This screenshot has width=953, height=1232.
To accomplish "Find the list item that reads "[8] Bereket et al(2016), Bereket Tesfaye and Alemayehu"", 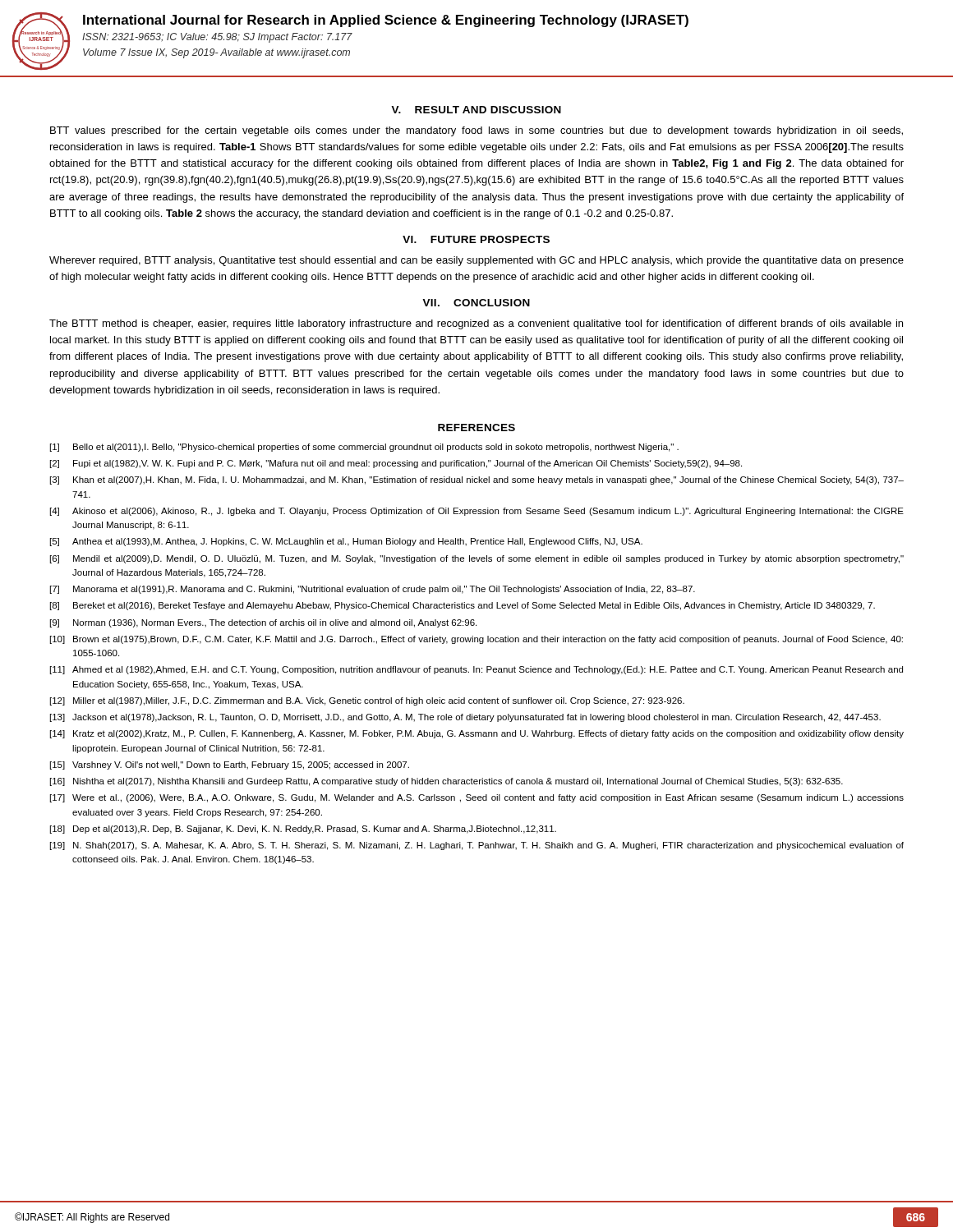I will 462,606.
